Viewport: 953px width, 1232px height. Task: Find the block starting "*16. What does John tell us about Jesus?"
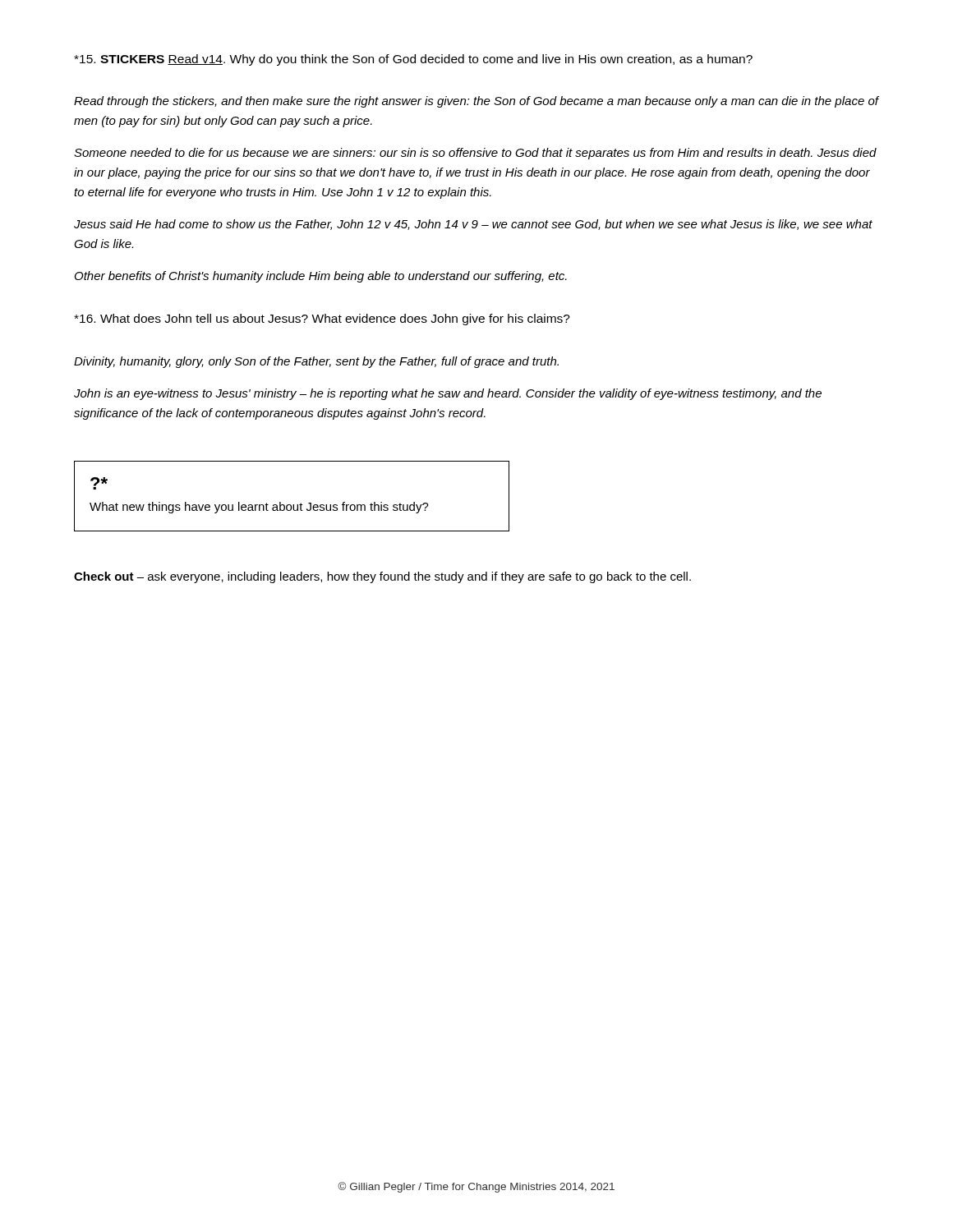[476, 319]
